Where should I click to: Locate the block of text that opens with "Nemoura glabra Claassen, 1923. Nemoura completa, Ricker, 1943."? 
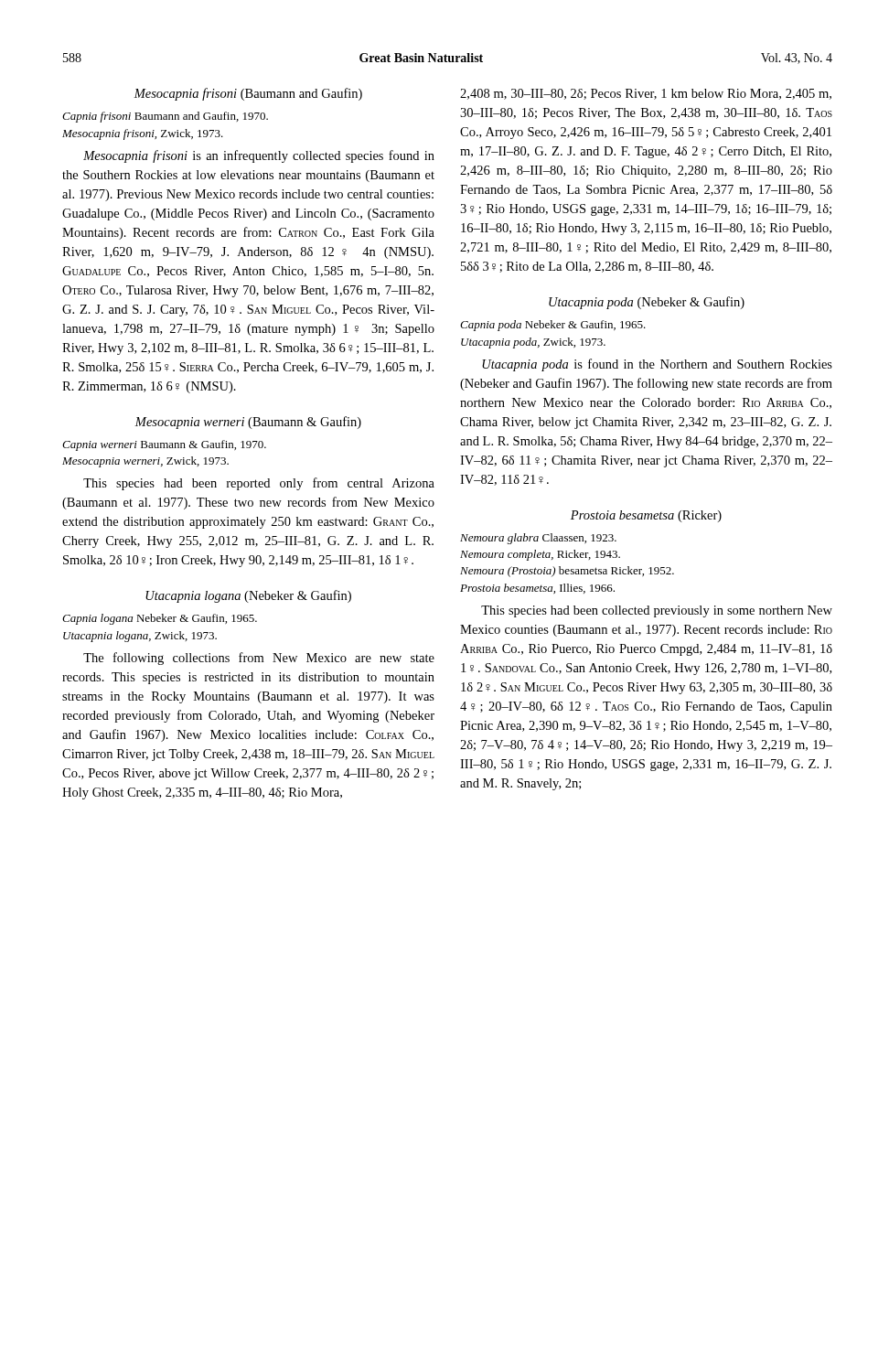[646, 563]
